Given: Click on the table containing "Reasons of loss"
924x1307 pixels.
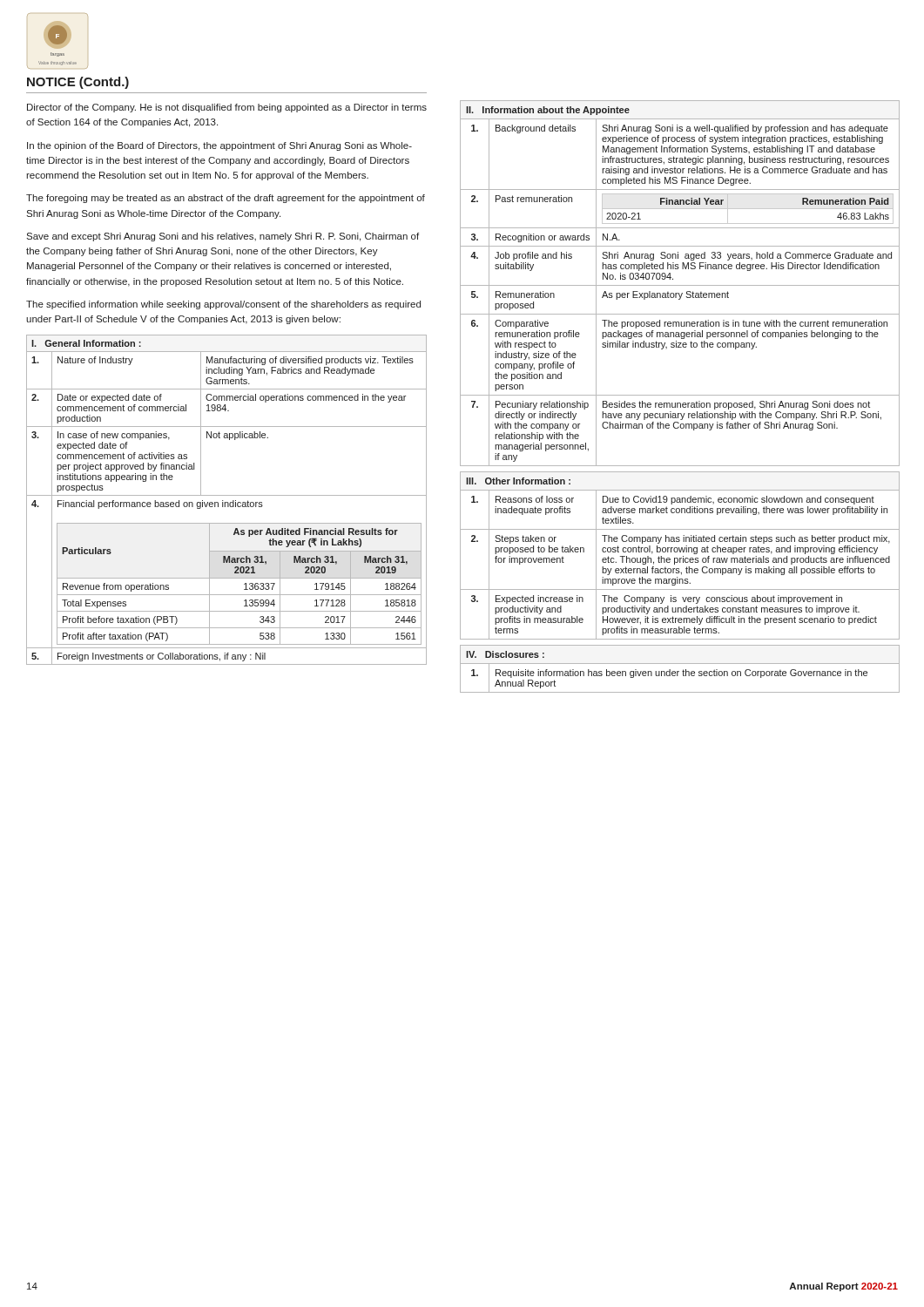Looking at the screenshot, I should tap(680, 555).
